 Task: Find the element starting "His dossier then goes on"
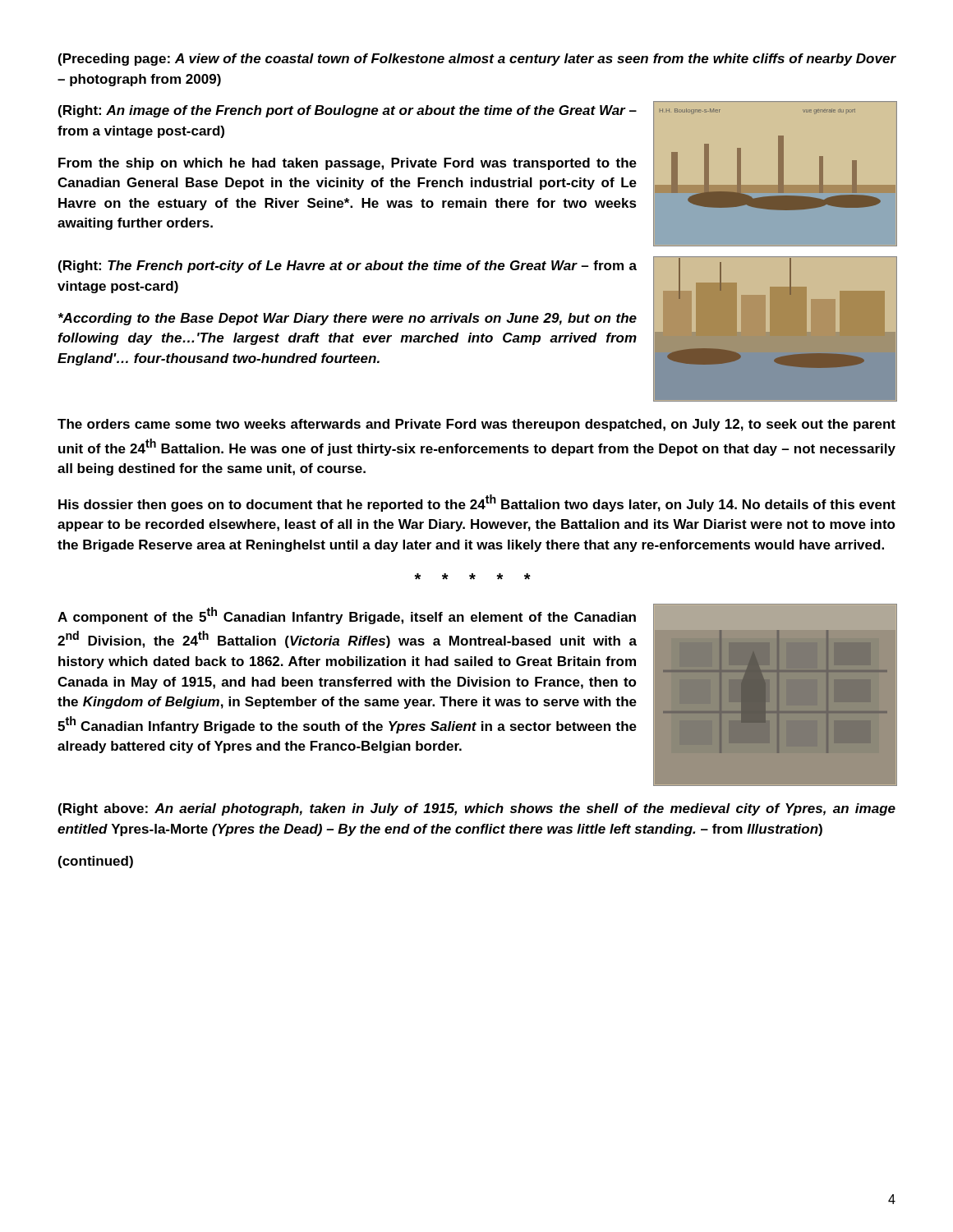point(476,523)
